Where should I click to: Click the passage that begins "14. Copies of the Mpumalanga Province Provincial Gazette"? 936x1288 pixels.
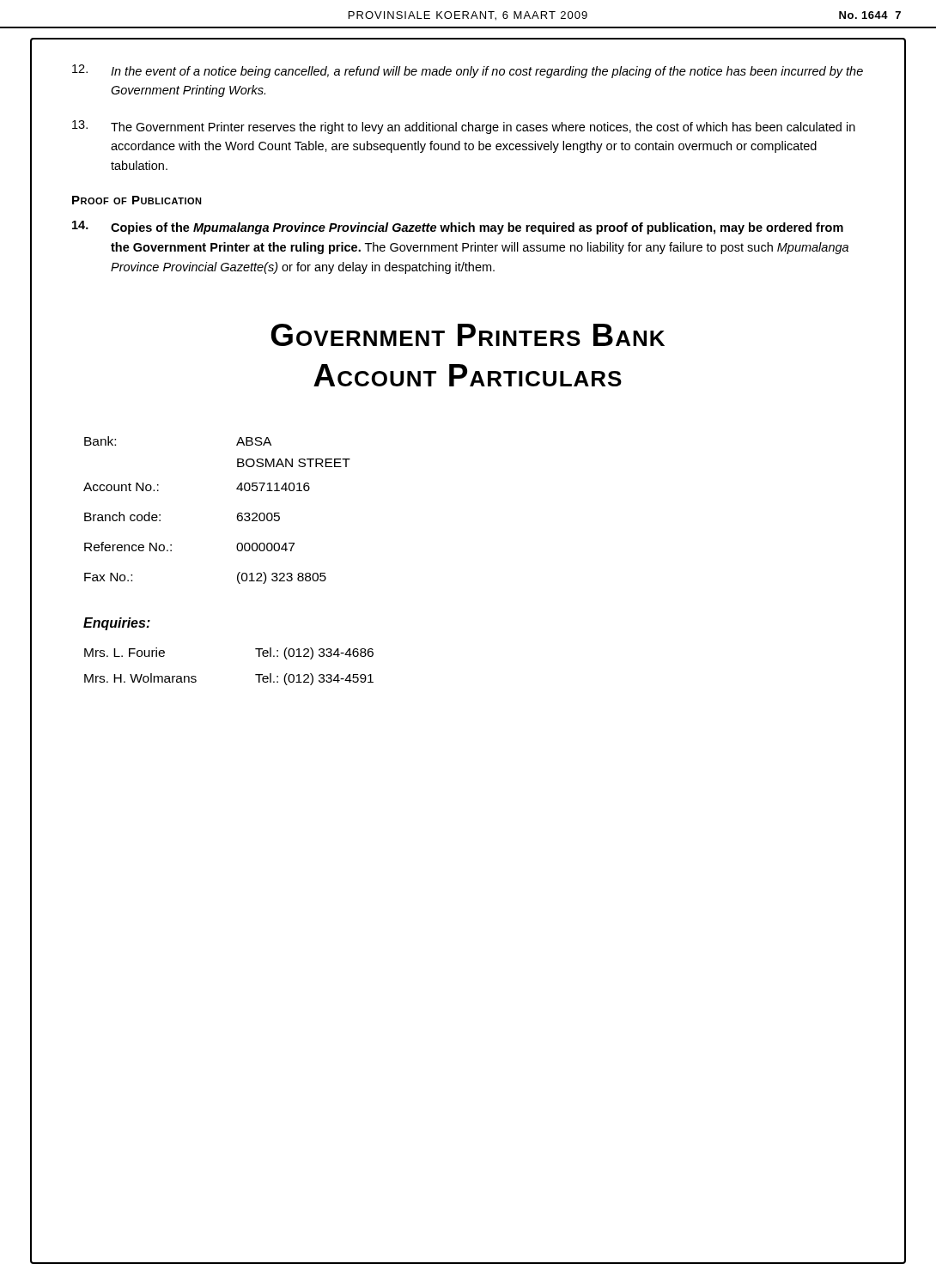(x=468, y=248)
